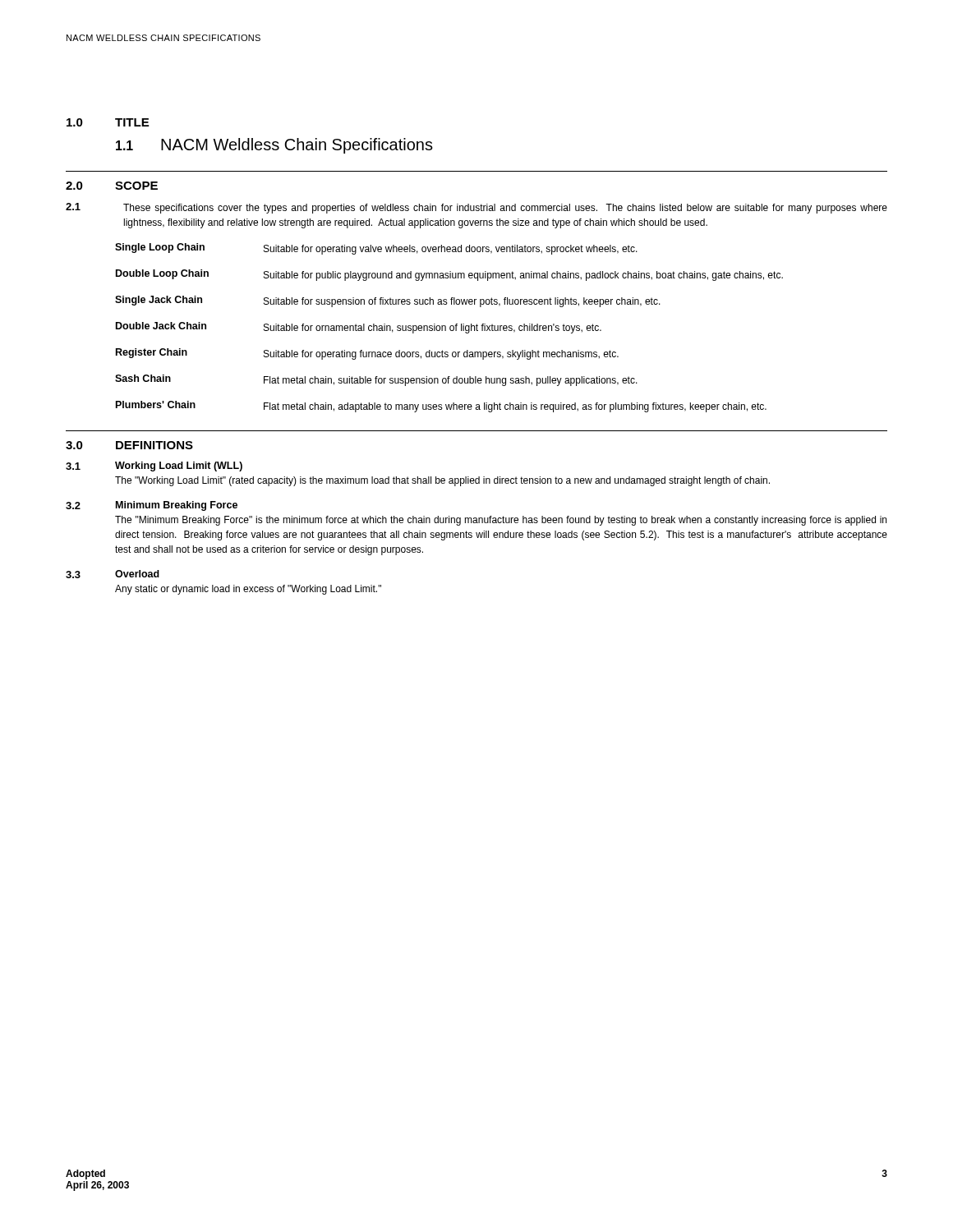Find the block on this page that starts "Sash Chain Flat metal chain, suitable for suspension"
The height and width of the screenshot is (1232, 953).
point(501,380)
